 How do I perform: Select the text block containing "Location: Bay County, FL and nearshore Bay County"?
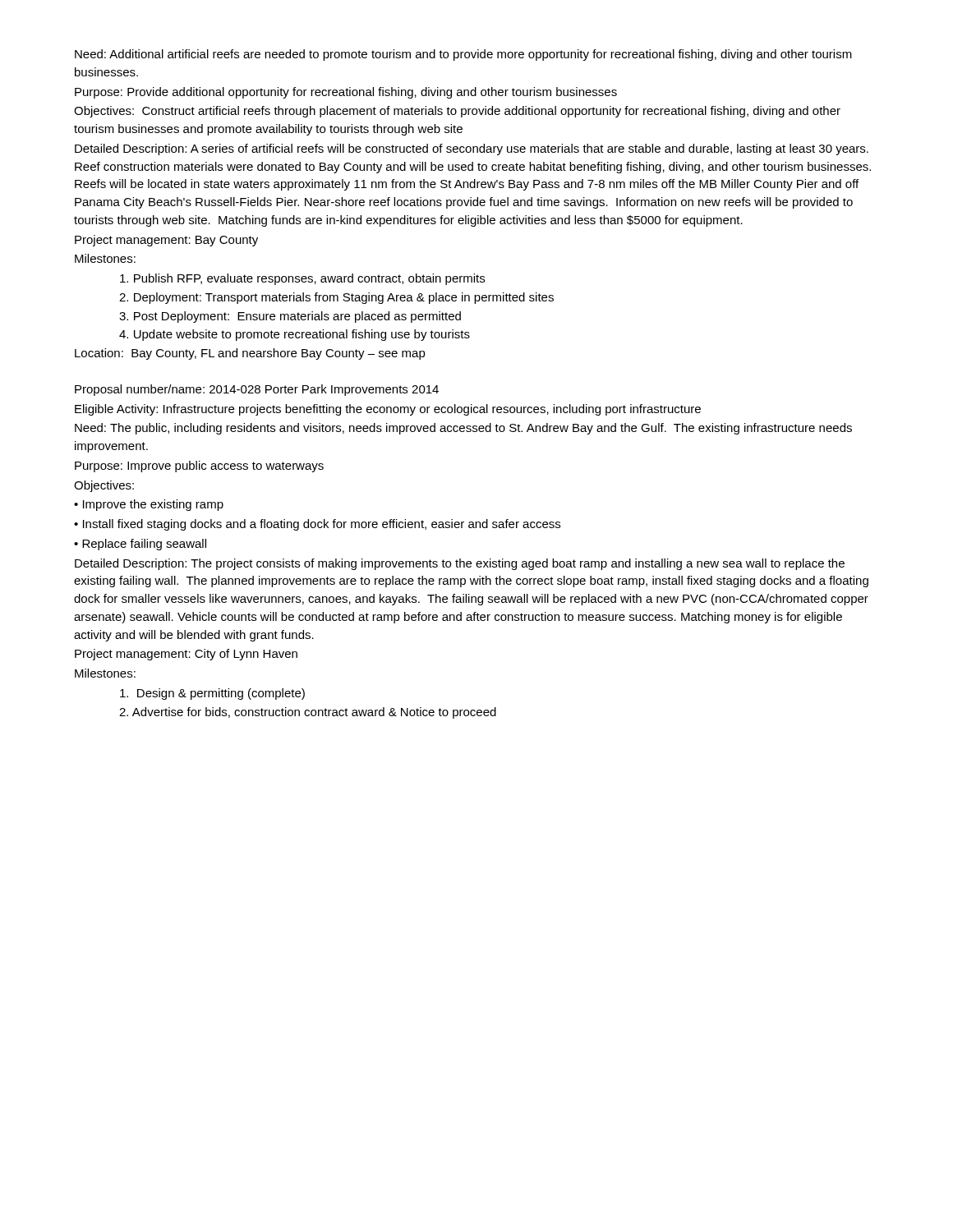[x=250, y=353]
